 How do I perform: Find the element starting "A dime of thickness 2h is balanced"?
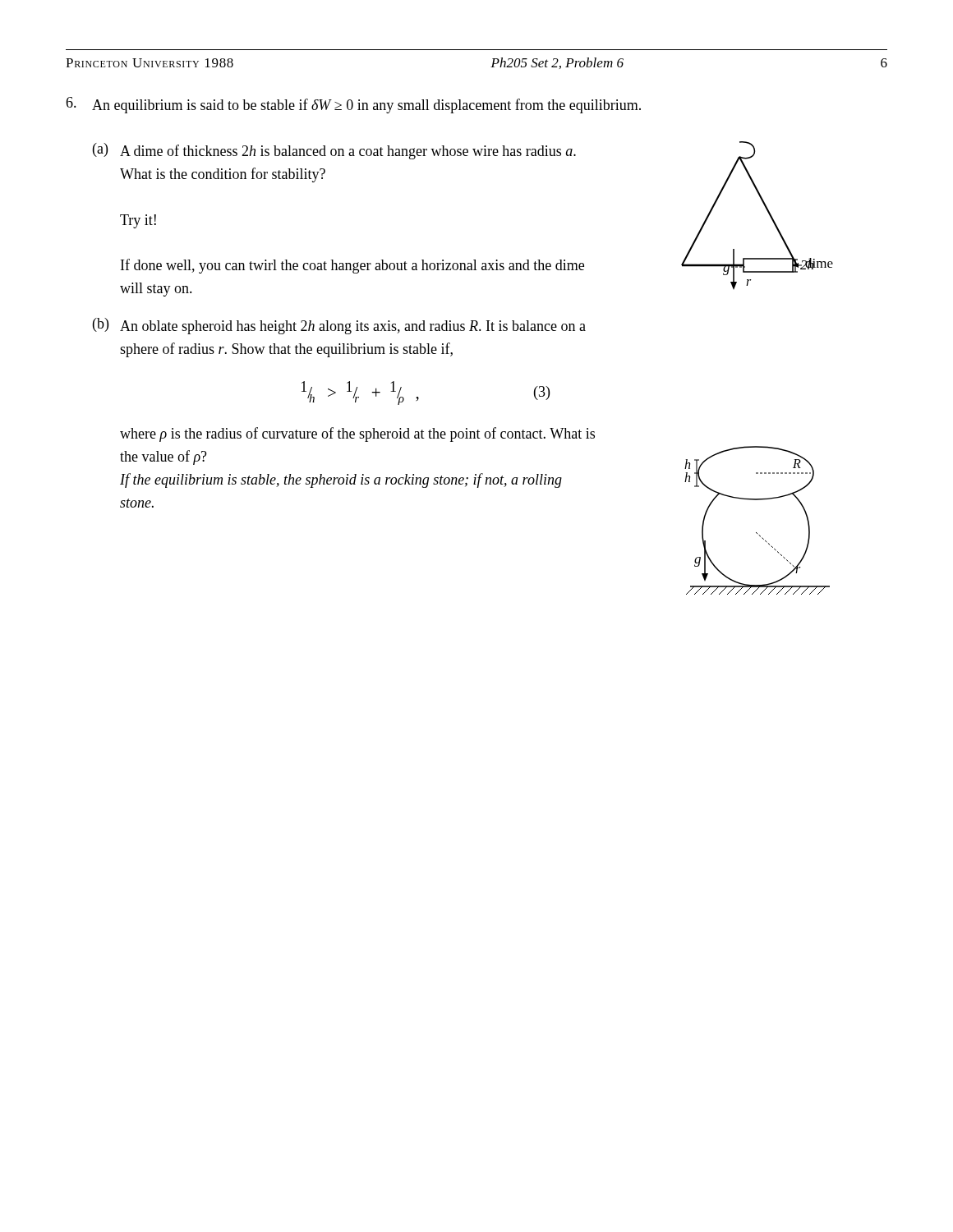coord(348,152)
